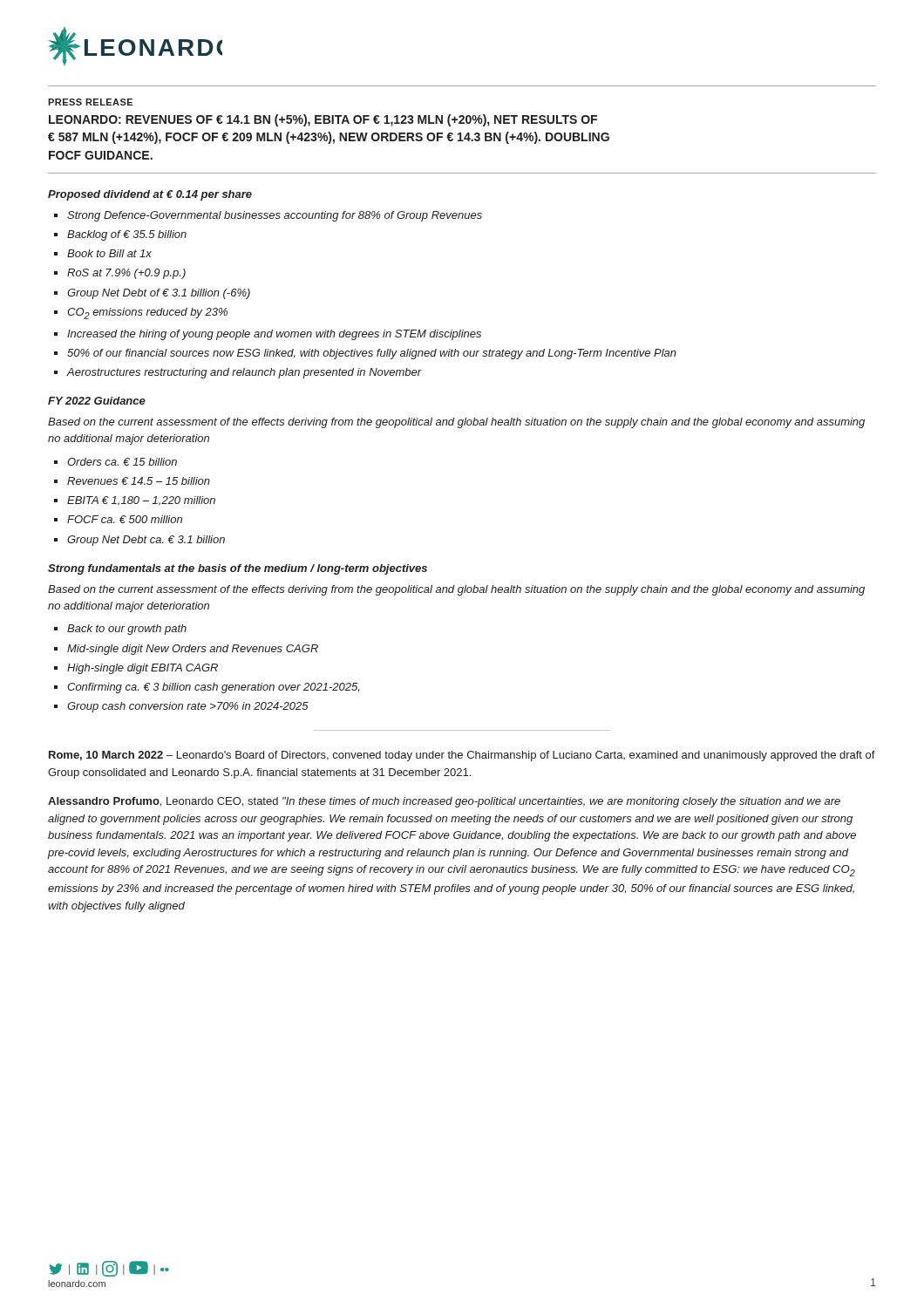Click on the list item with the text "Mid-single digit New Orders and Revenues CAGR"
This screenshot has width=924, height=1308.
[193, 648]
